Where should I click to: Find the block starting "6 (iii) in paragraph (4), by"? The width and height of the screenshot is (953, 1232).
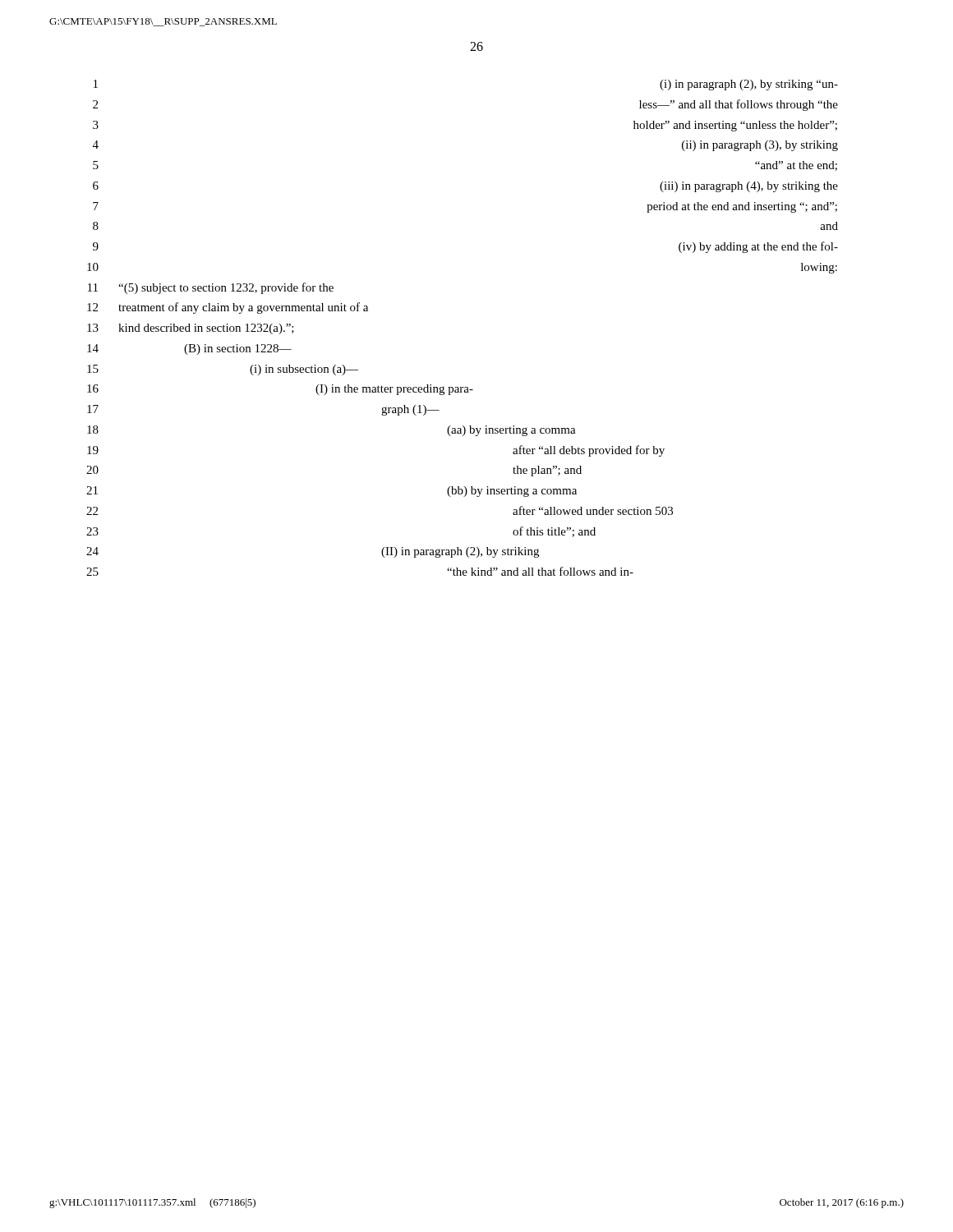(x=96, y=185)
